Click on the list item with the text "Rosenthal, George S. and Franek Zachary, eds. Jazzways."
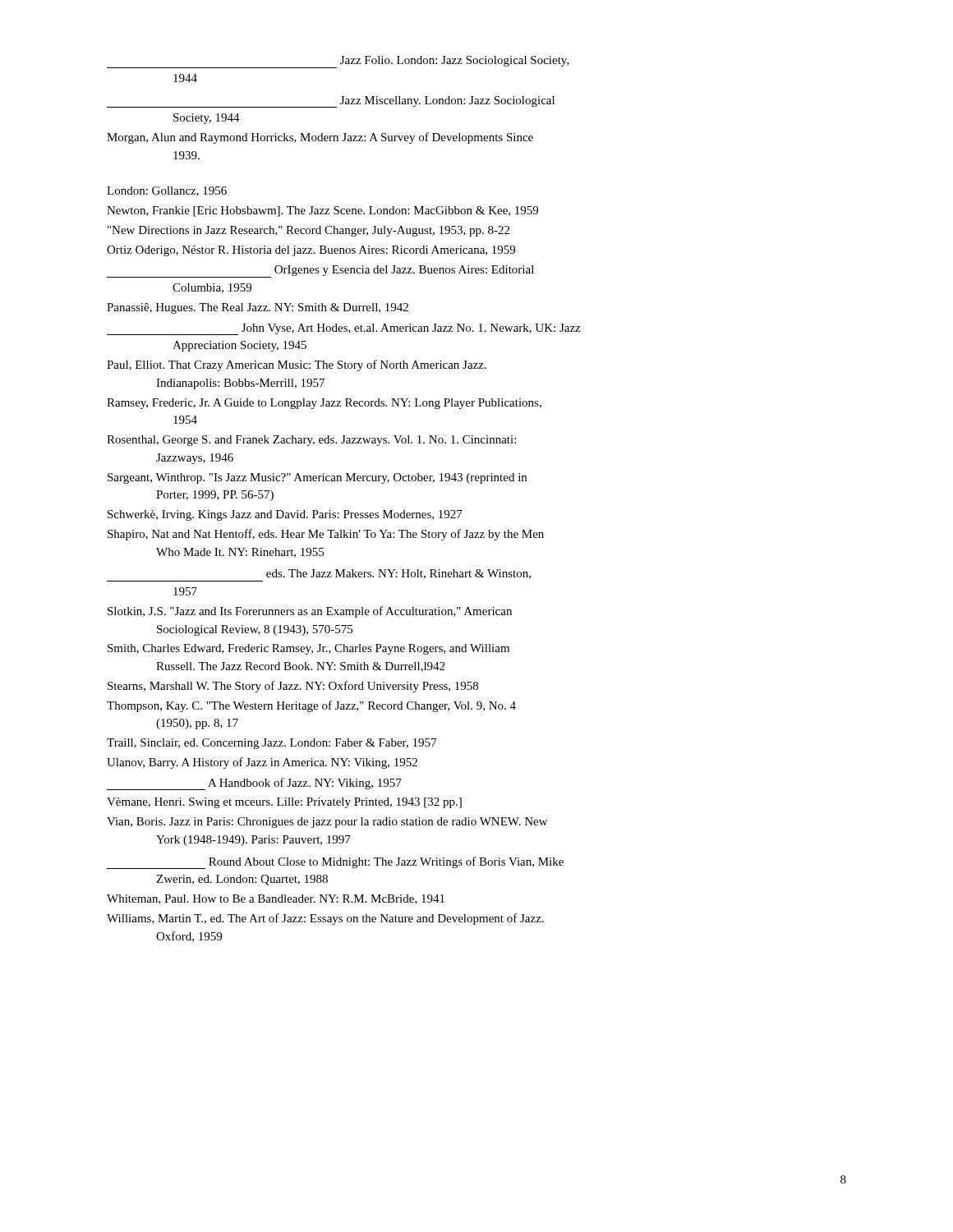Screen dimensions: 1232x953 click(476, 450)
